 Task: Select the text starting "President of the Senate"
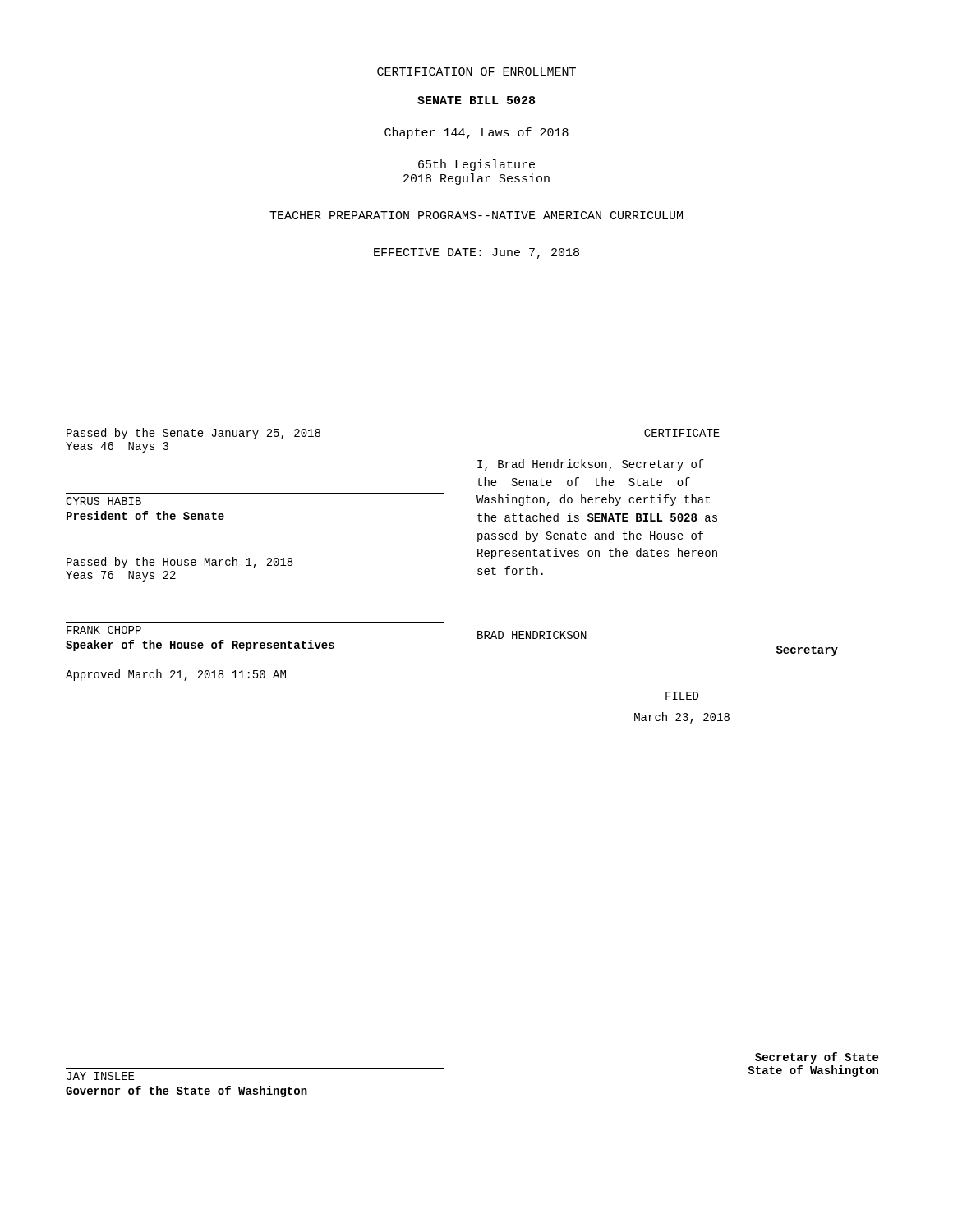[x=145, y=517]
